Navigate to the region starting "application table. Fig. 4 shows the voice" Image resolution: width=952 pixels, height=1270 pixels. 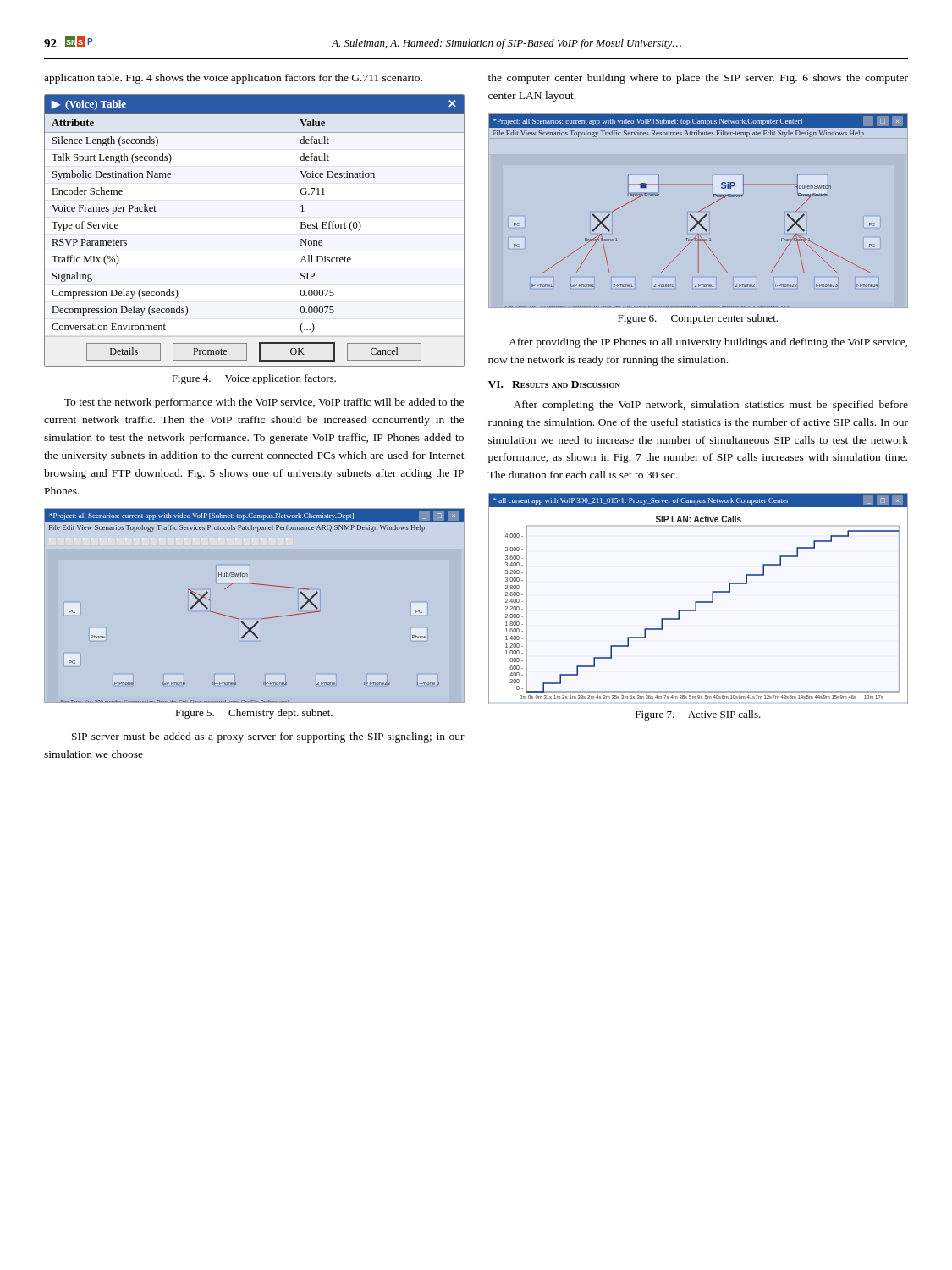point(233,77)
